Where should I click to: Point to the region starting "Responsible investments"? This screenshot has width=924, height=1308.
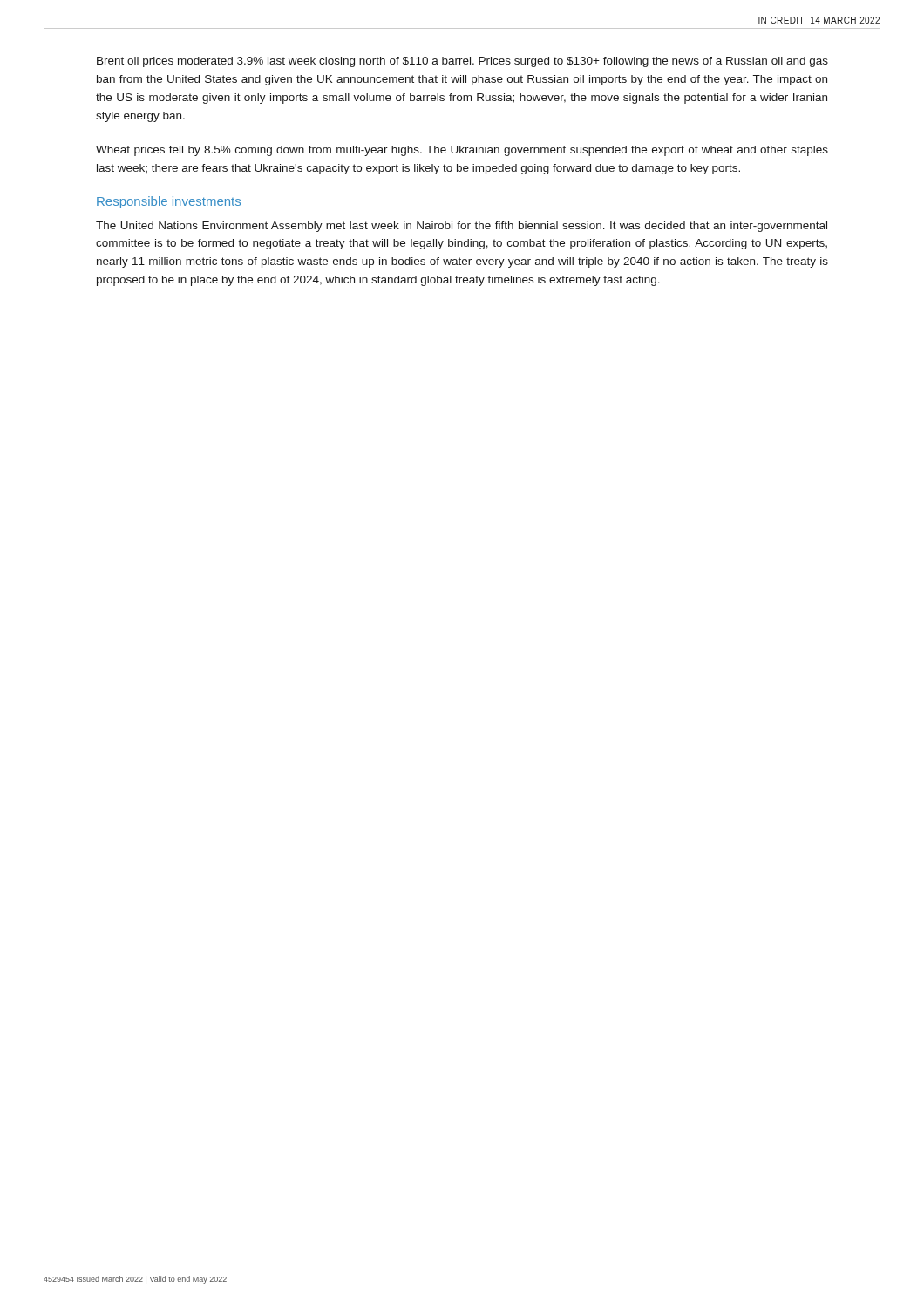(x=169, y=201)
